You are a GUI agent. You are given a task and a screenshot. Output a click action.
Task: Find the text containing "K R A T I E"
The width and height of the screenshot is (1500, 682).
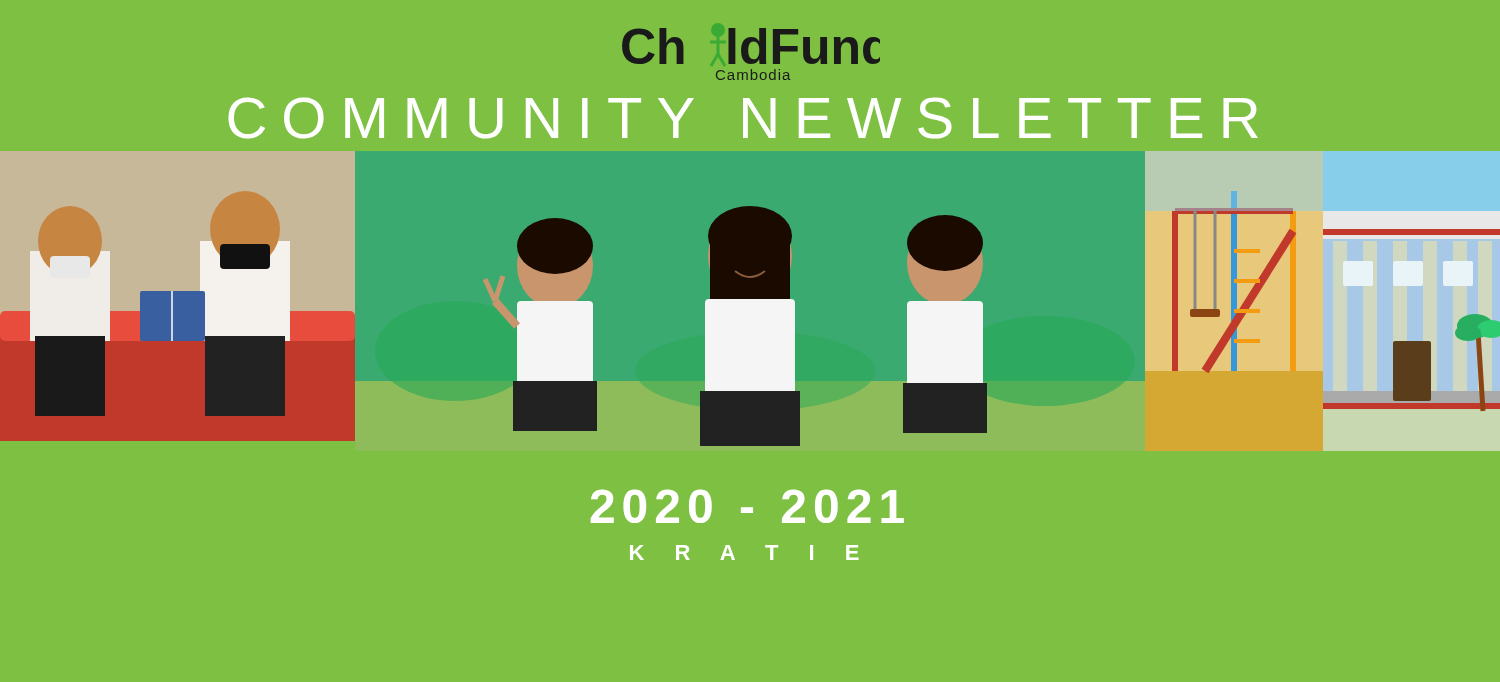pyautogui.click(x=636, y=552)
